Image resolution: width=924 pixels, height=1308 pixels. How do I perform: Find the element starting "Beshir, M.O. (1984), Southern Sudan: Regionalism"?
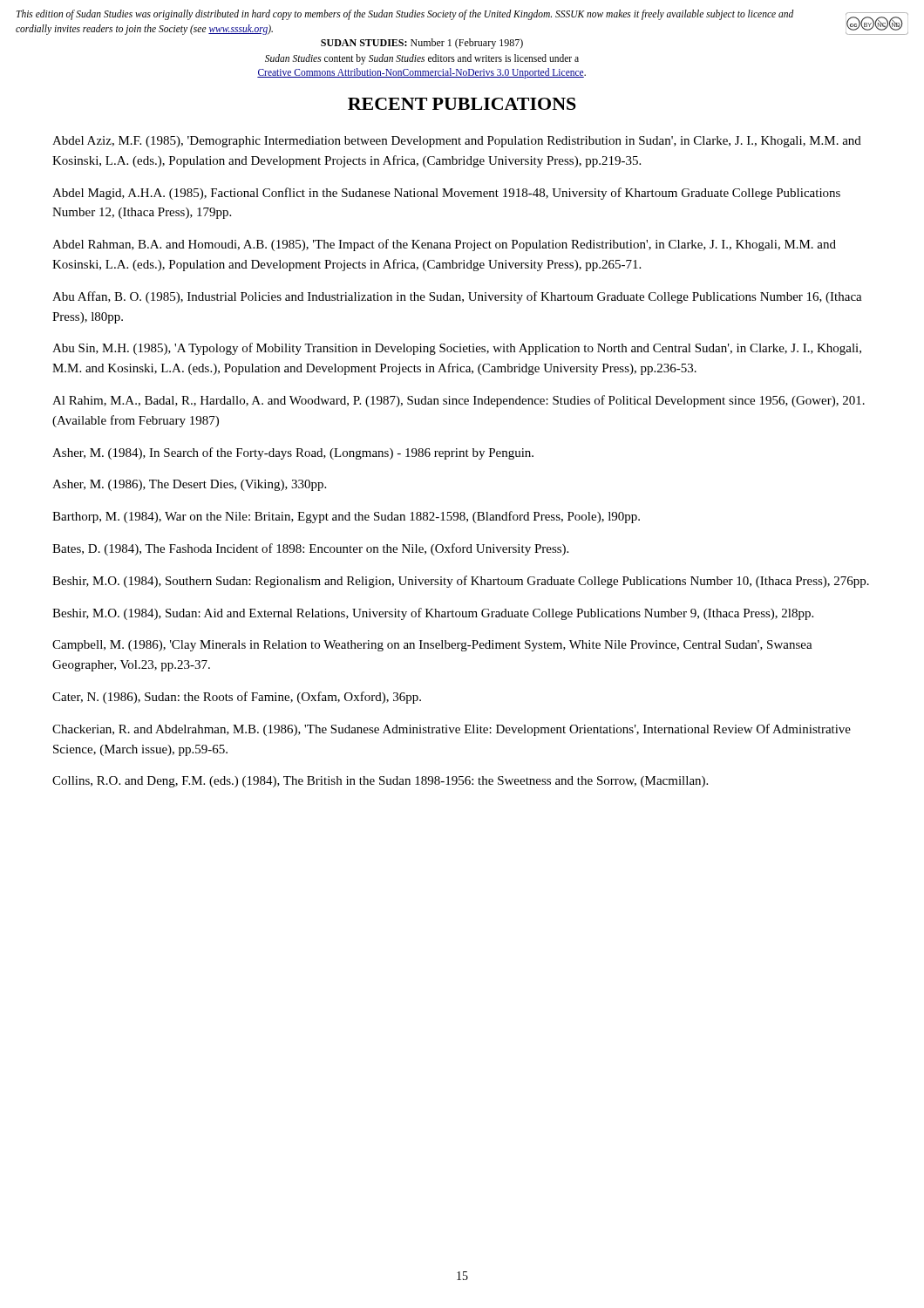(x=461, y=581)
